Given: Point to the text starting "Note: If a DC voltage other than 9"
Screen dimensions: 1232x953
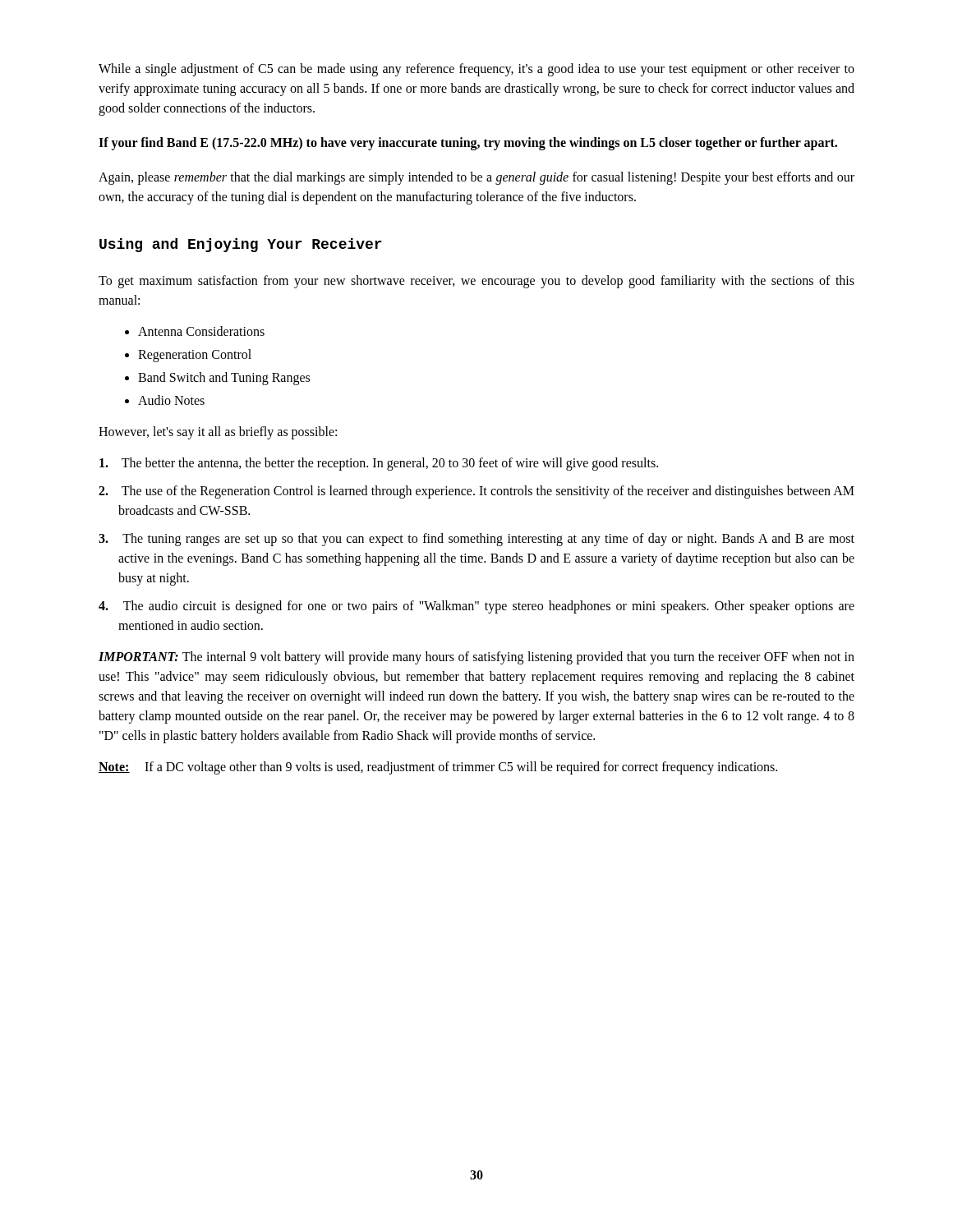Looking at the screenshot, I should click(x=476, y=767).
